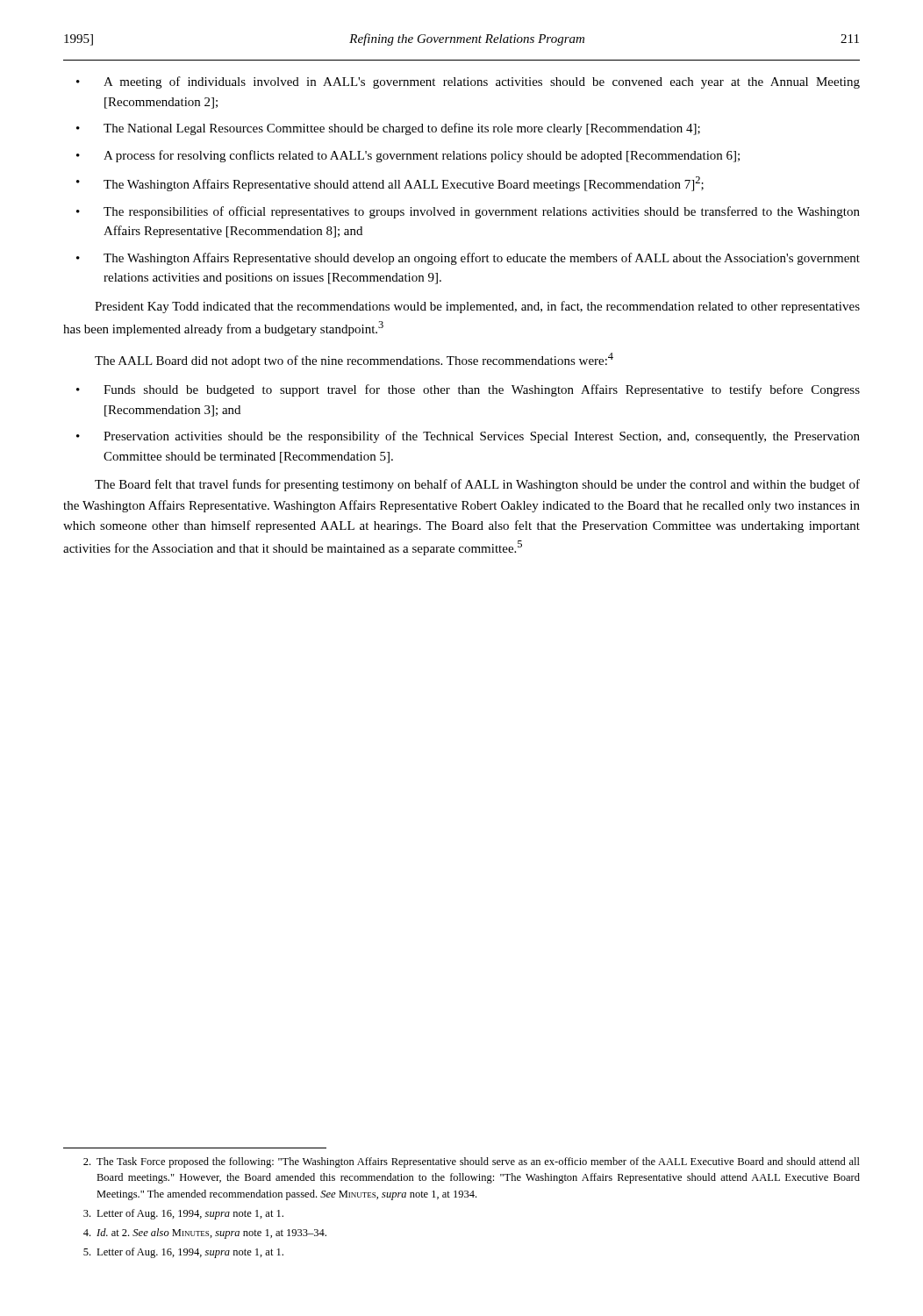Locate the element starting "• The responsibilities of official representatives to groups"

click(x=462, y=221)
